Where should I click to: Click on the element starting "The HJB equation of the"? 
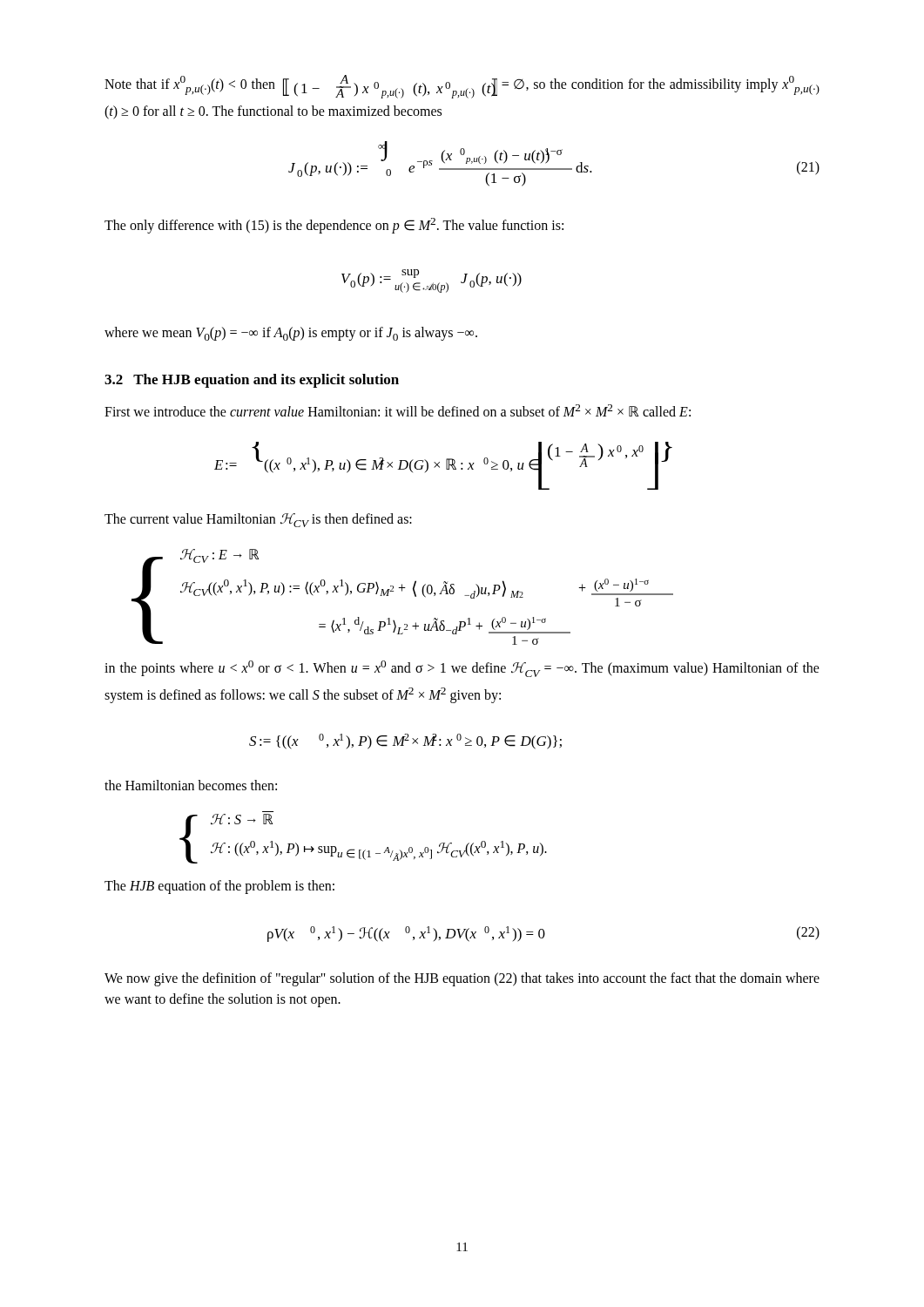point(220,885)
